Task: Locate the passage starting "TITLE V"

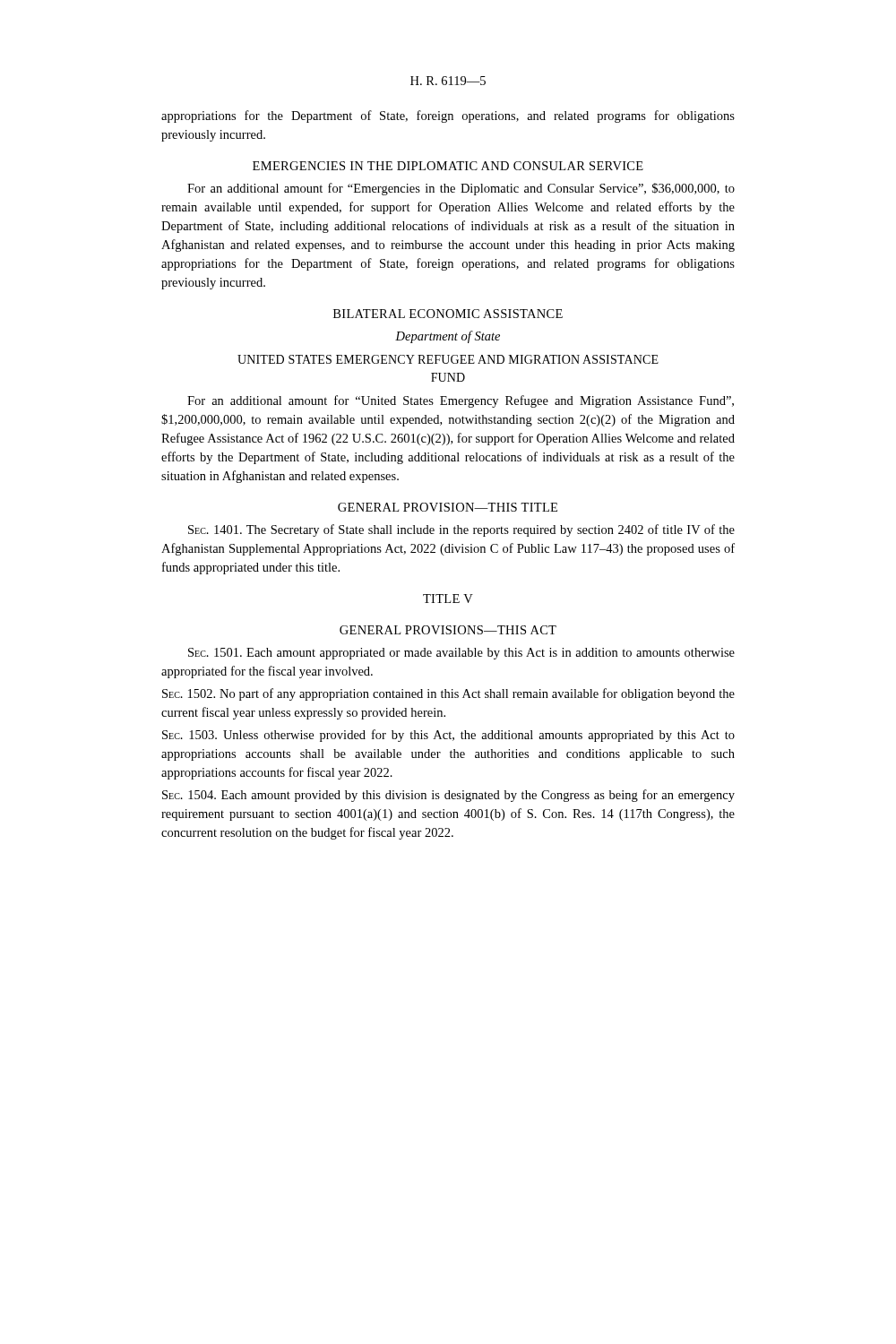Action: pyautogui.click(x=448, y=598)
